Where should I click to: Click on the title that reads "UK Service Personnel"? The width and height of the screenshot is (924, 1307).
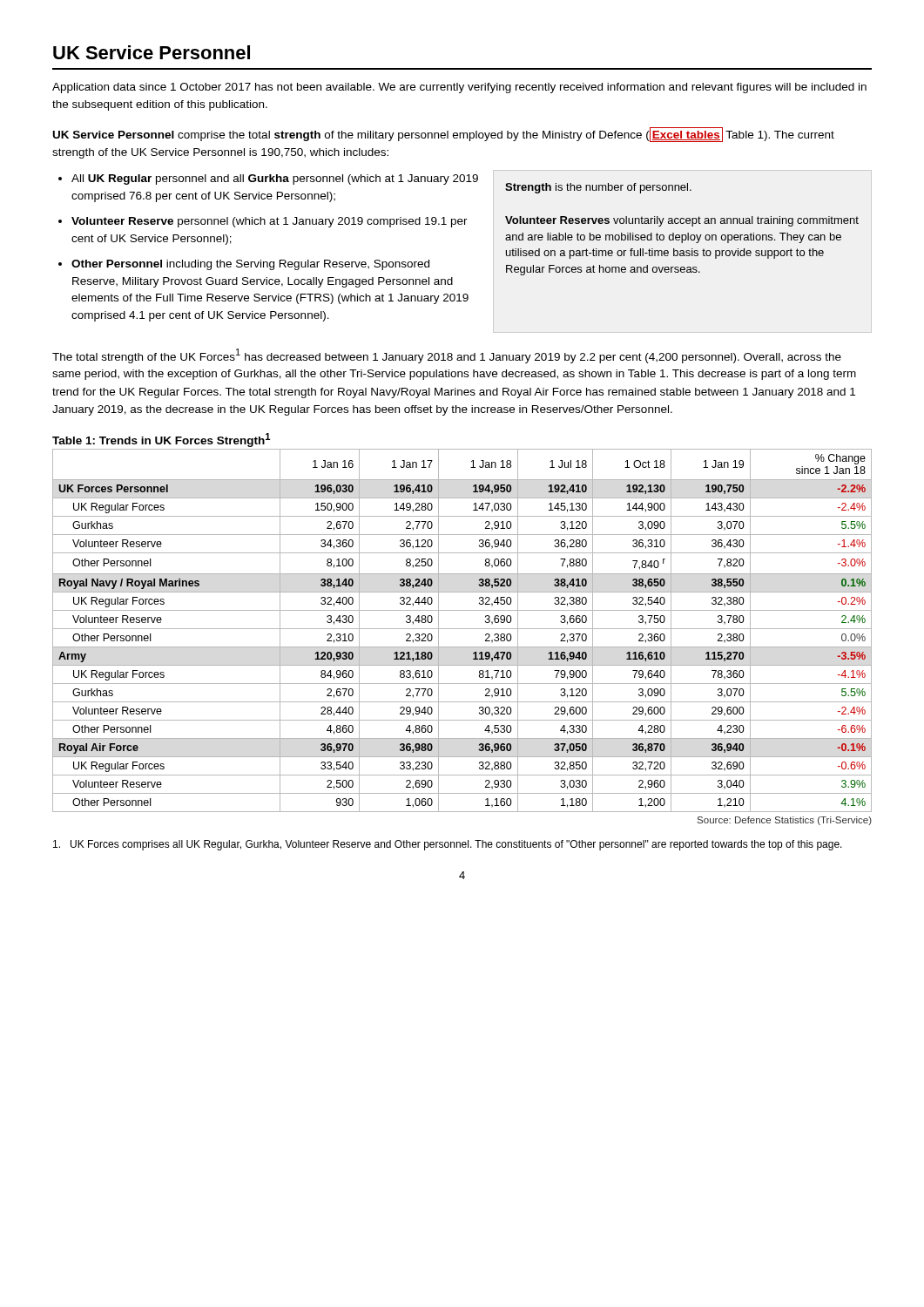152,53
